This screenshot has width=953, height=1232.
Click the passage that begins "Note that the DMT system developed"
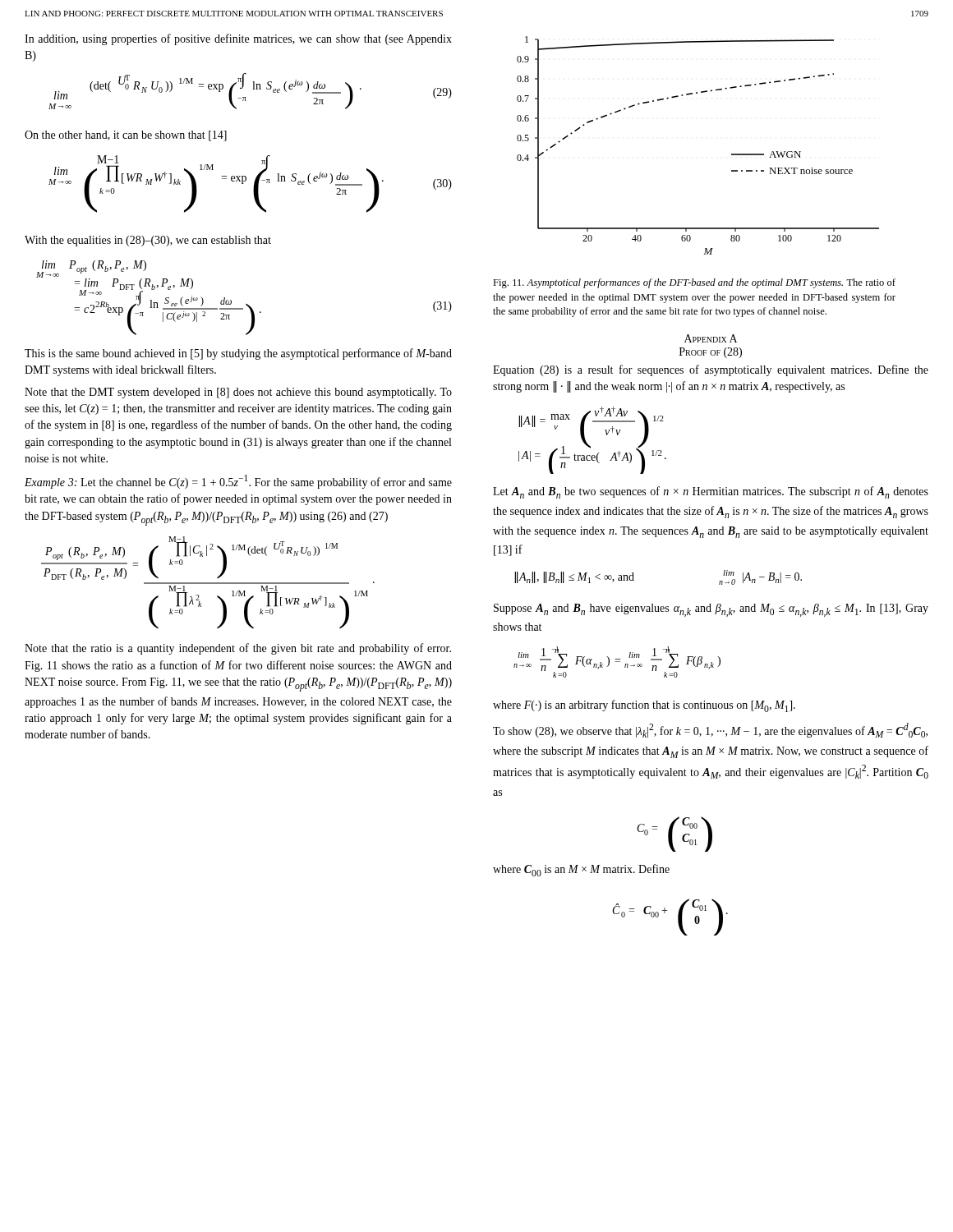click(x=238, y=425)
